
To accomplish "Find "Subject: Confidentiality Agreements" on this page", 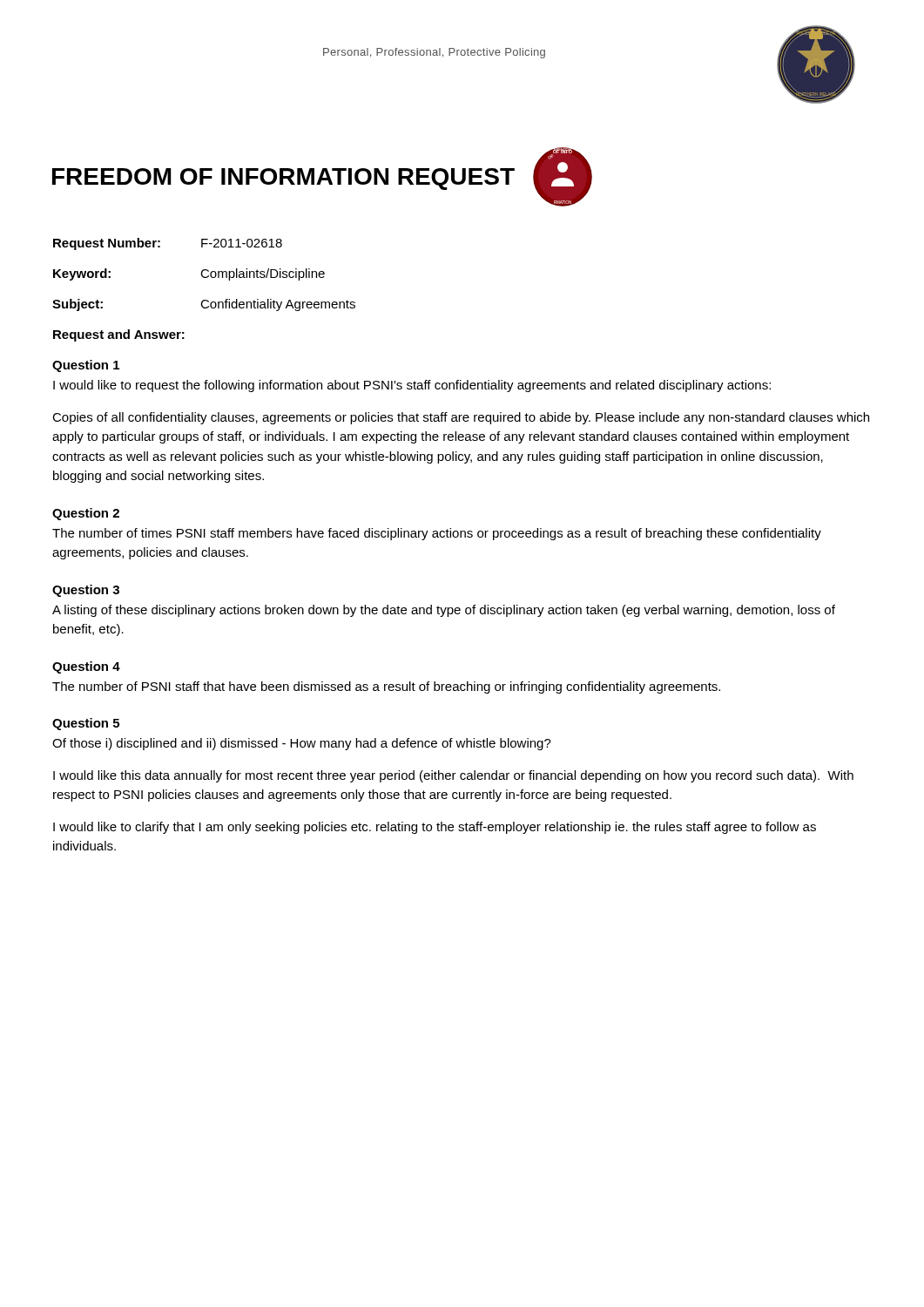I will (x=204, y=304).
